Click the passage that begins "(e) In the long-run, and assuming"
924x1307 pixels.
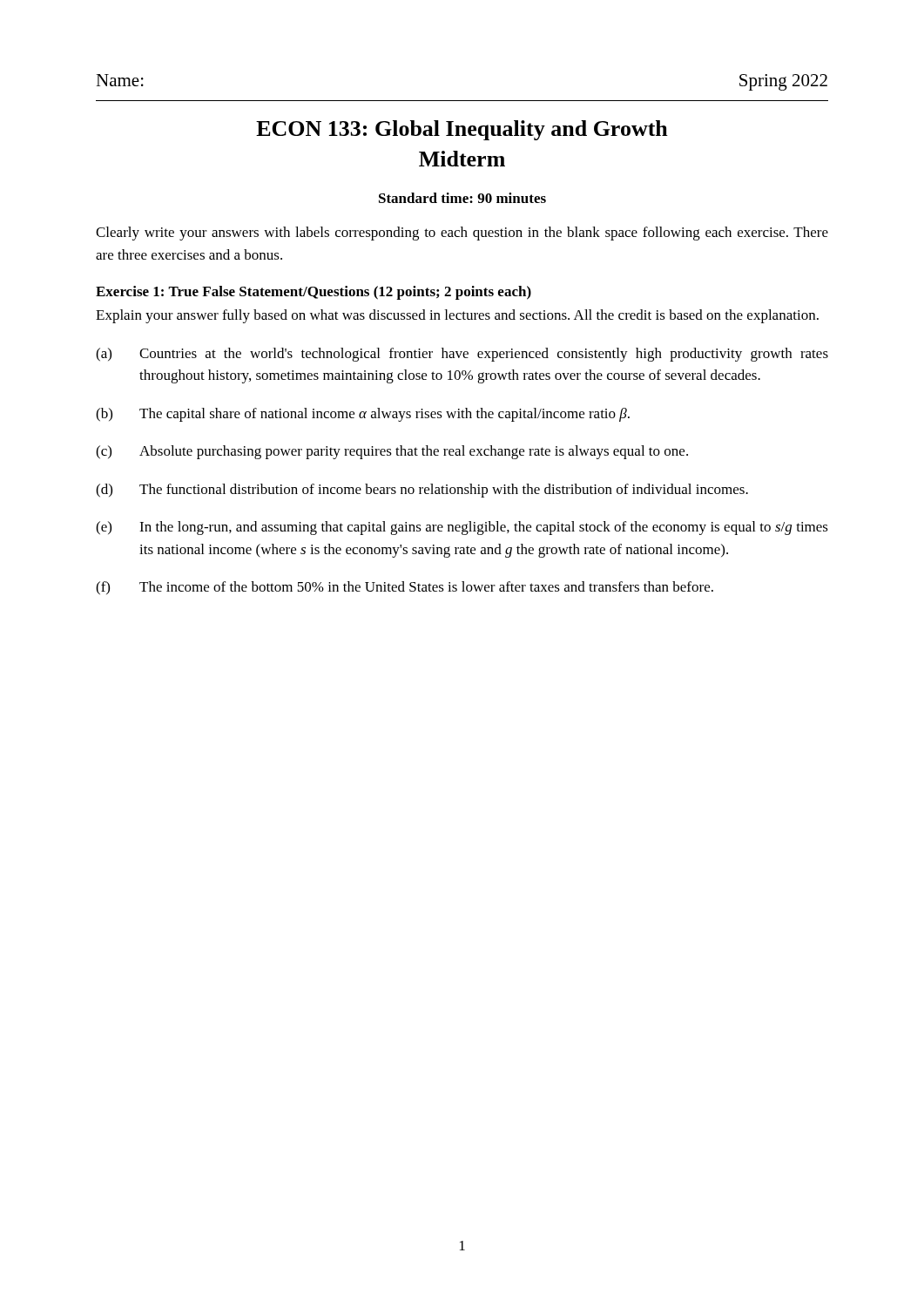point(462,538)
